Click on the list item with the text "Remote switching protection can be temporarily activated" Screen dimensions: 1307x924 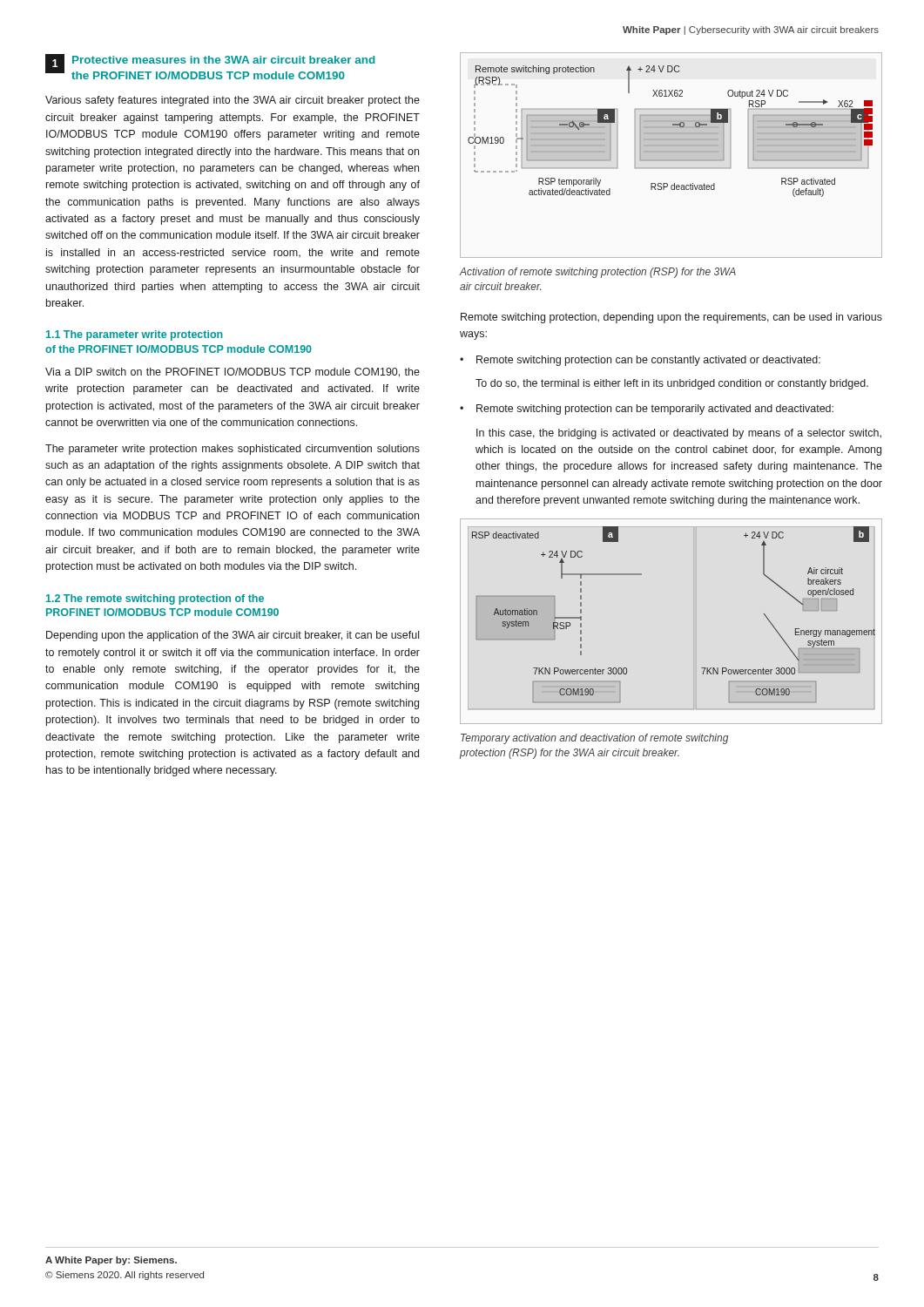655,409
